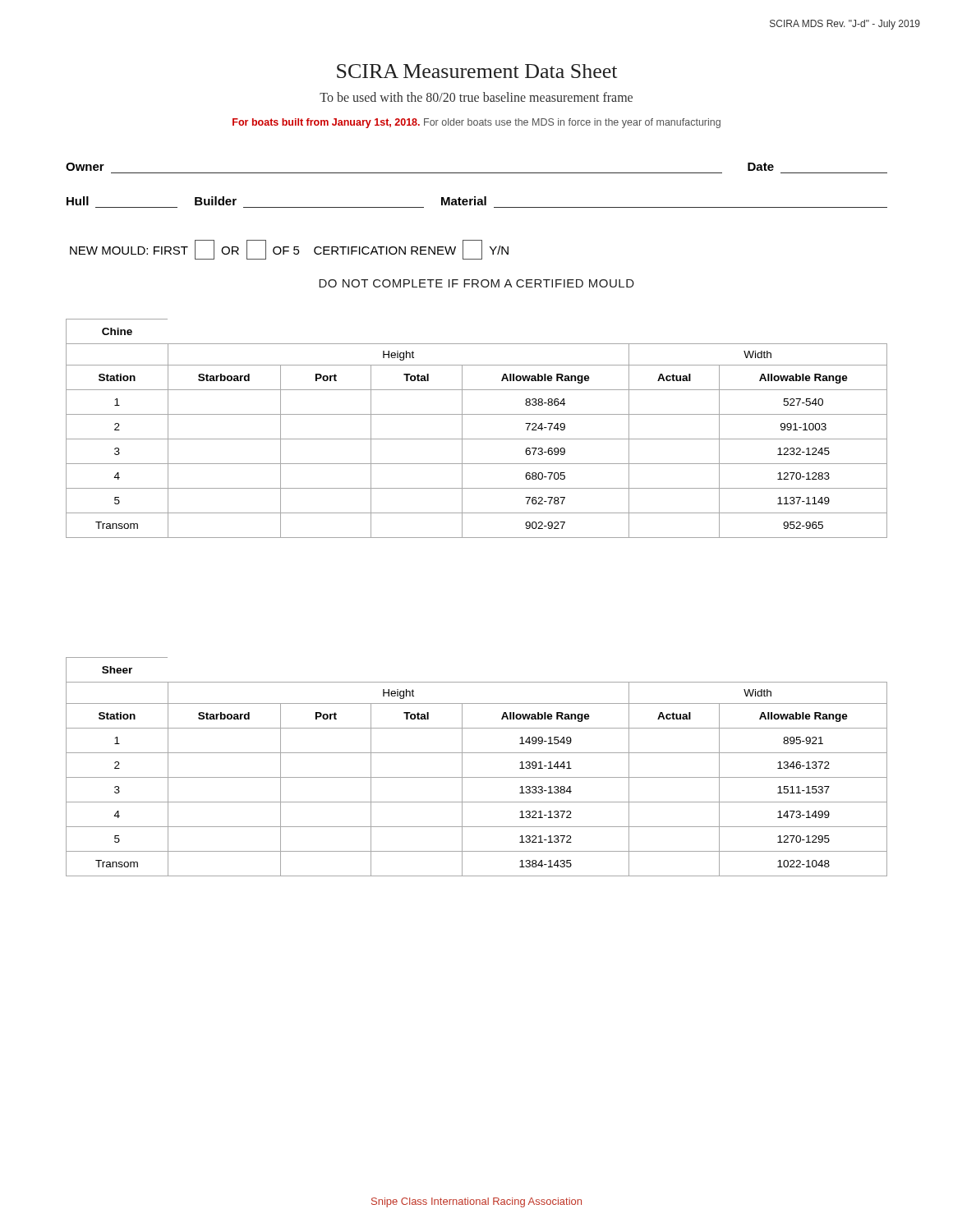Select the text block with the text "NEW MOULD: FIRST OR OF"
Screen dimensions: 1232x953
(x=289, y=250)
